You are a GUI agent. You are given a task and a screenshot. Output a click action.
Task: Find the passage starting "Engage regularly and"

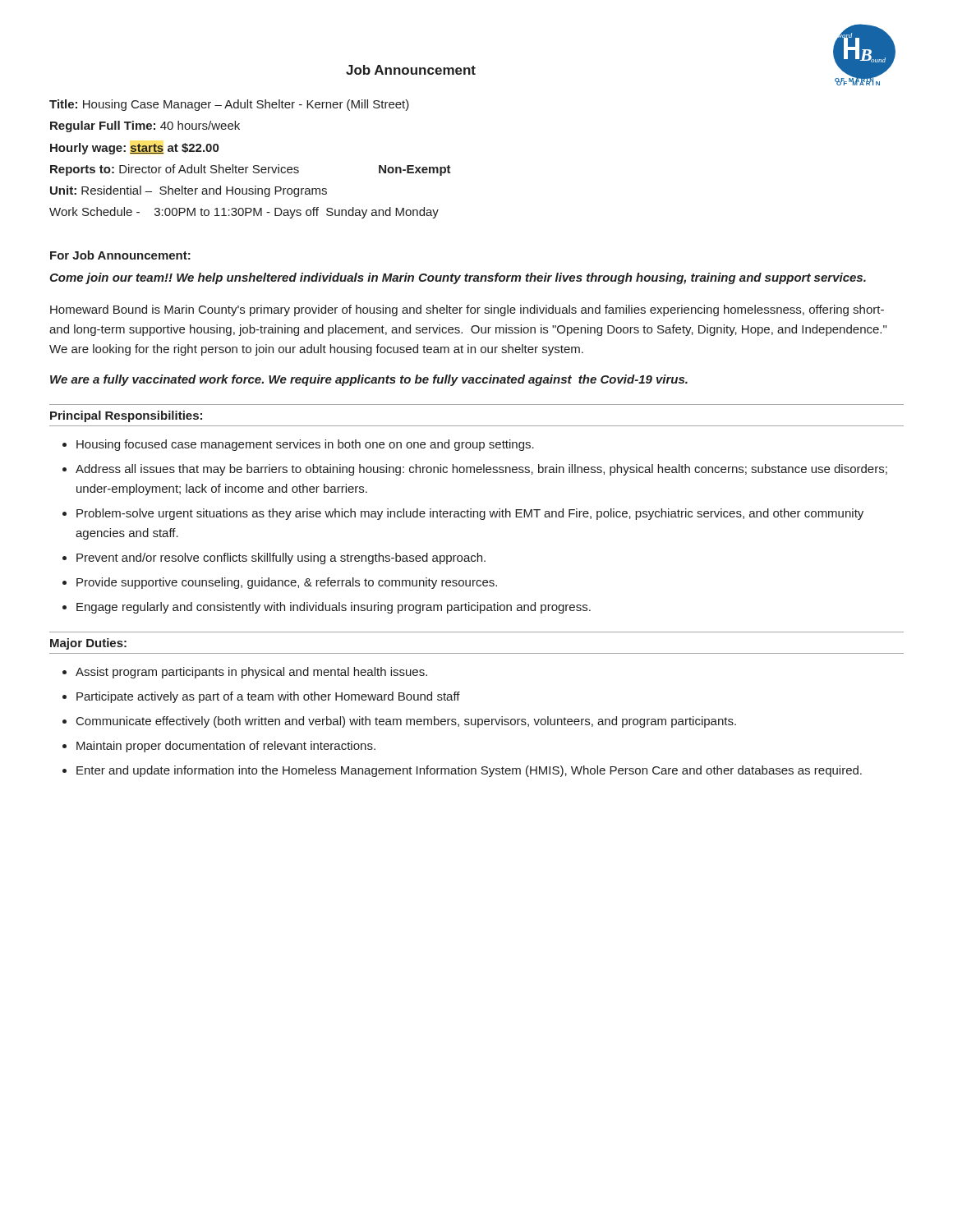(334, 606)
